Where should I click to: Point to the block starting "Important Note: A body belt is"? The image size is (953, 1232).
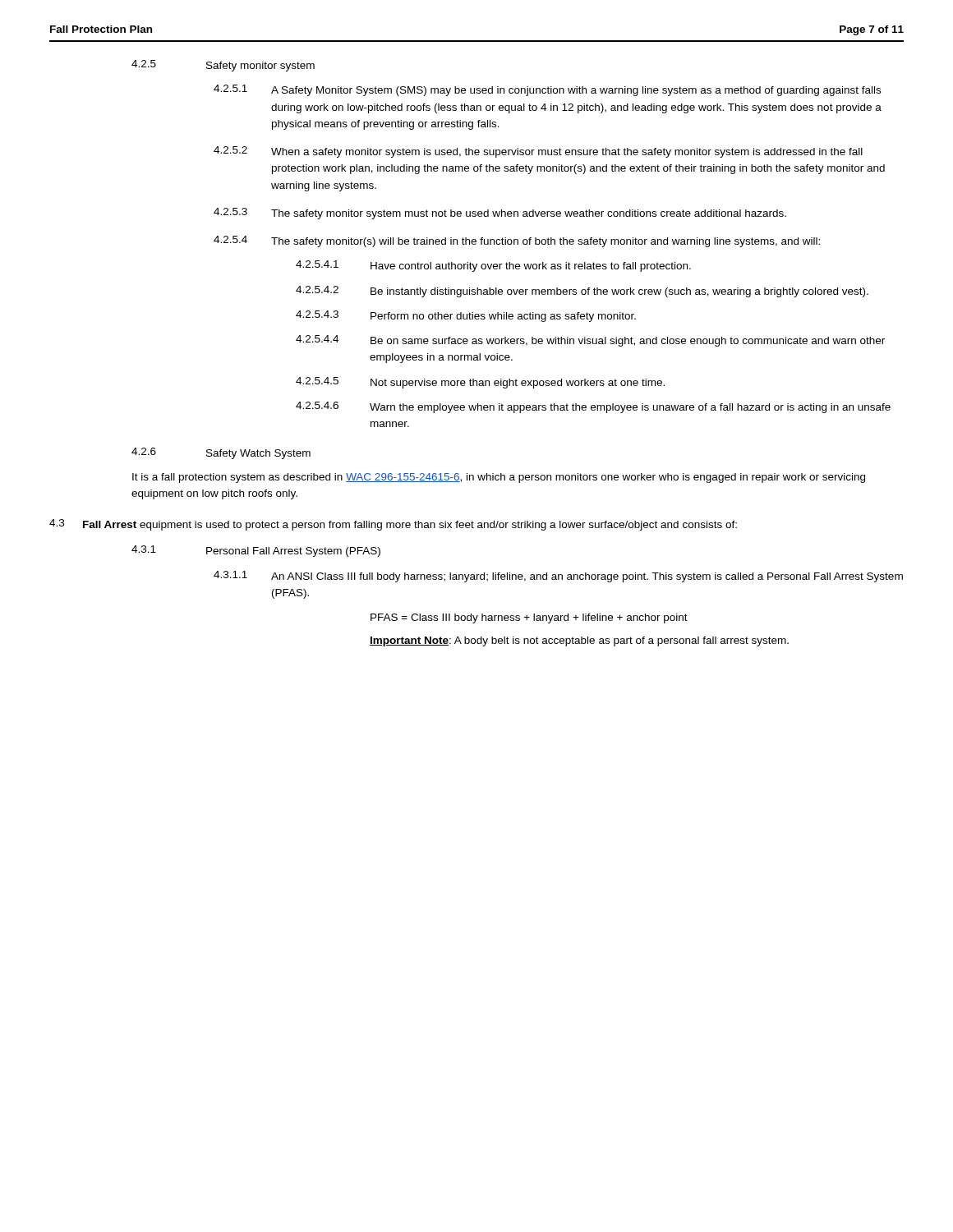pyautogui.click(x=580, y=640)
